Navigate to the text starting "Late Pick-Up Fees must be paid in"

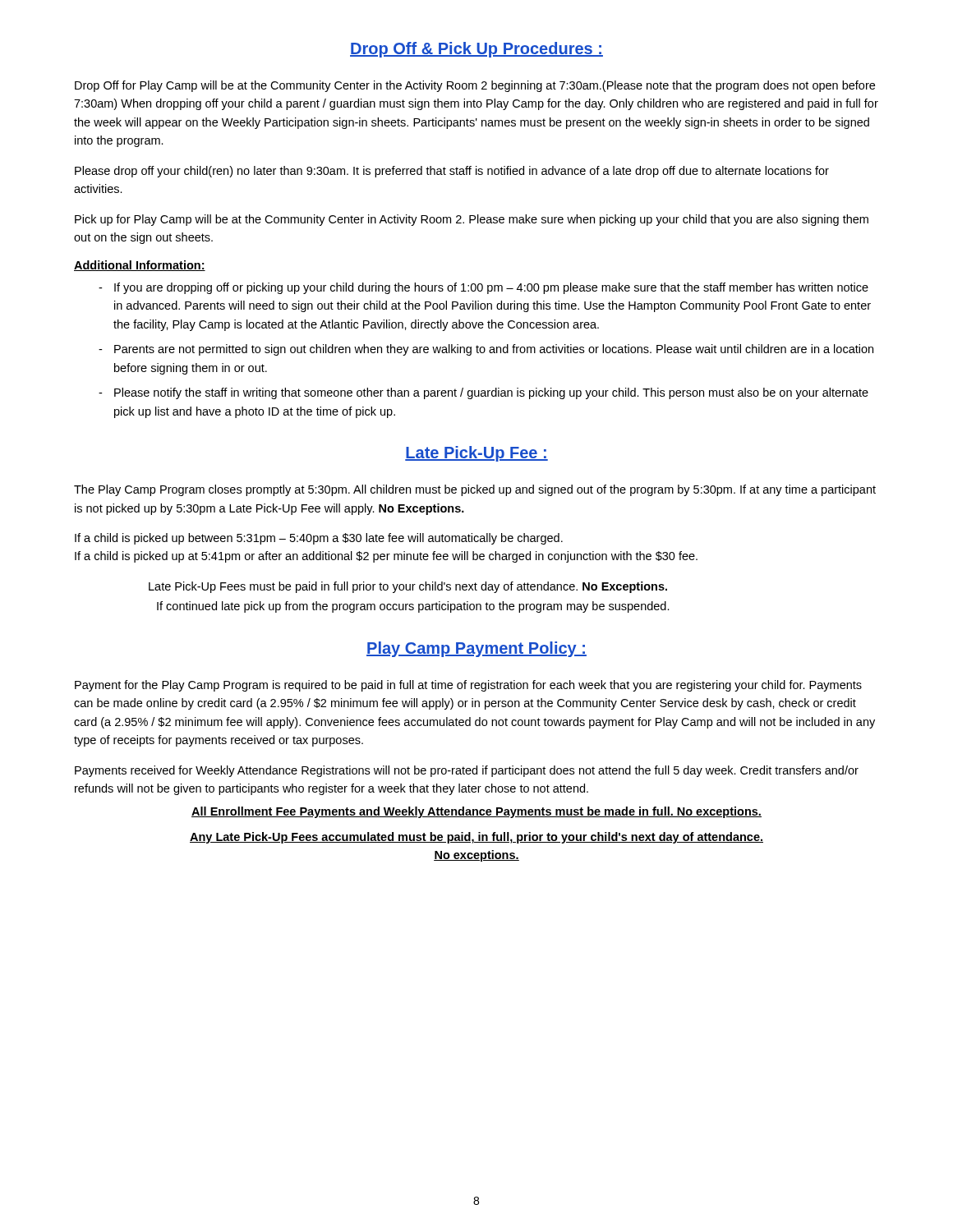point(408,586)
